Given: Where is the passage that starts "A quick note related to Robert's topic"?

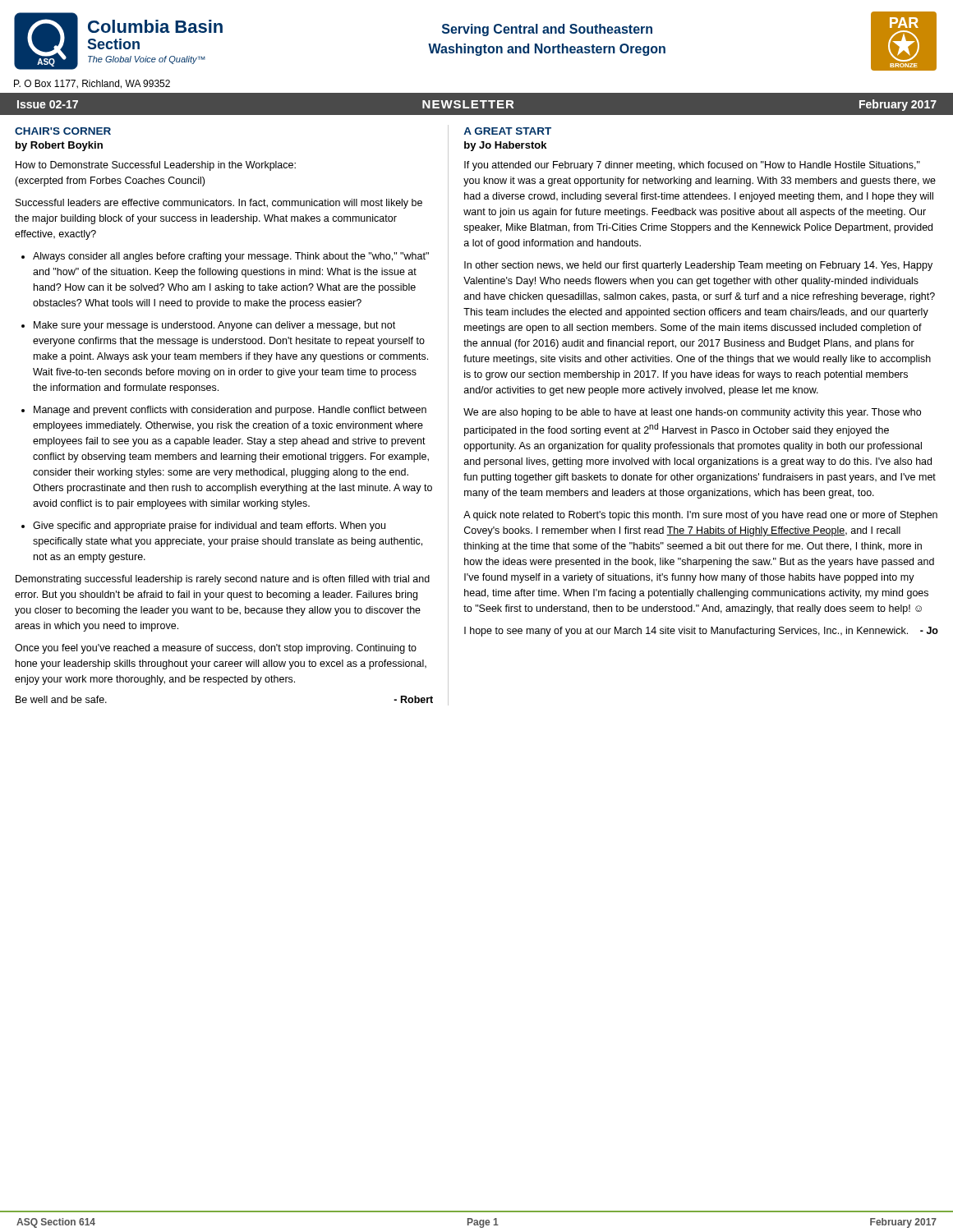Looking at the screenshot, I should point(701,562).
